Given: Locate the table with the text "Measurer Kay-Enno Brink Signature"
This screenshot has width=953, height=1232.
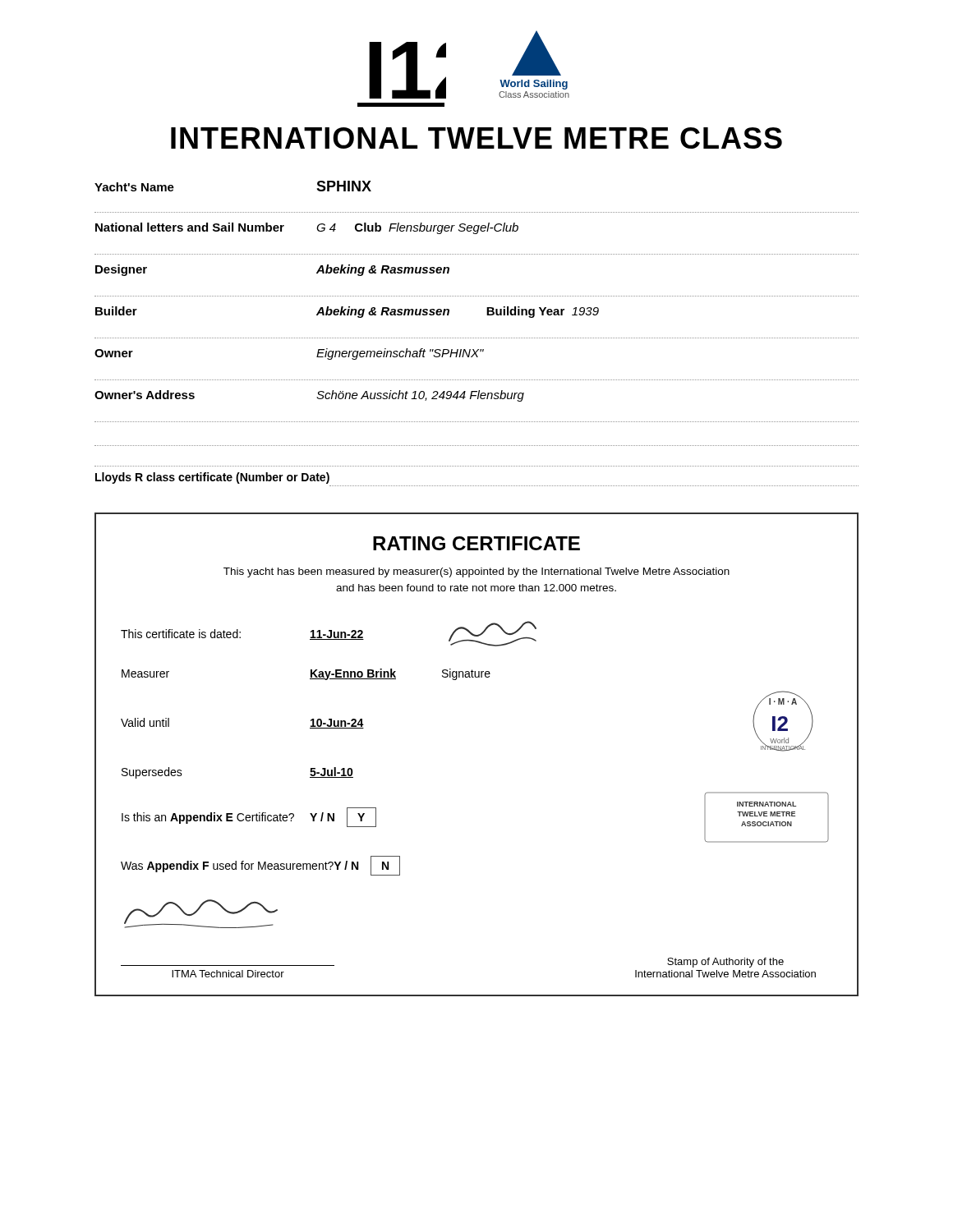Looking at the screenshot, I should (476, 673).
